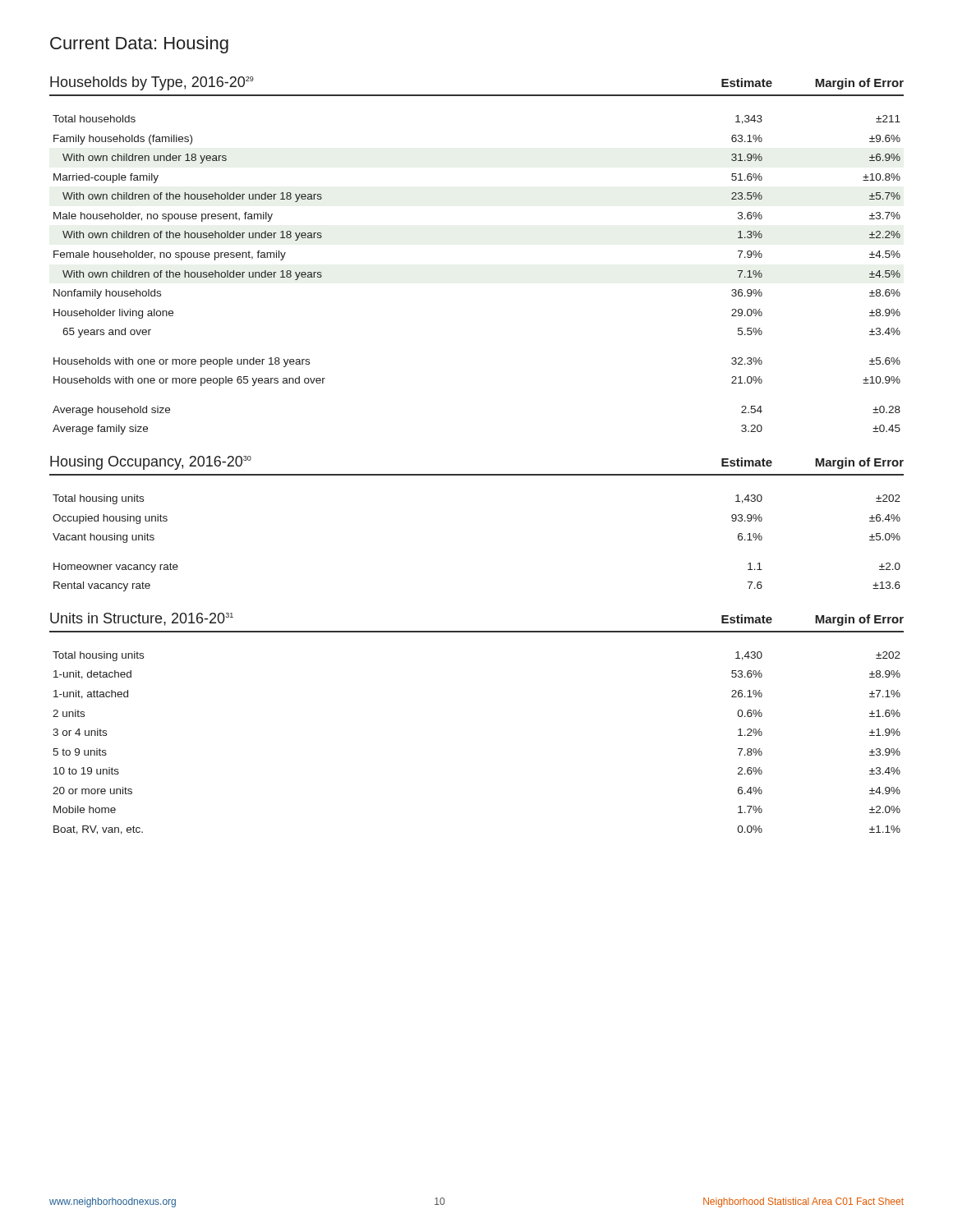
Task: Locate the table with the text "Average household size"
Action: (x=476, y=256)
